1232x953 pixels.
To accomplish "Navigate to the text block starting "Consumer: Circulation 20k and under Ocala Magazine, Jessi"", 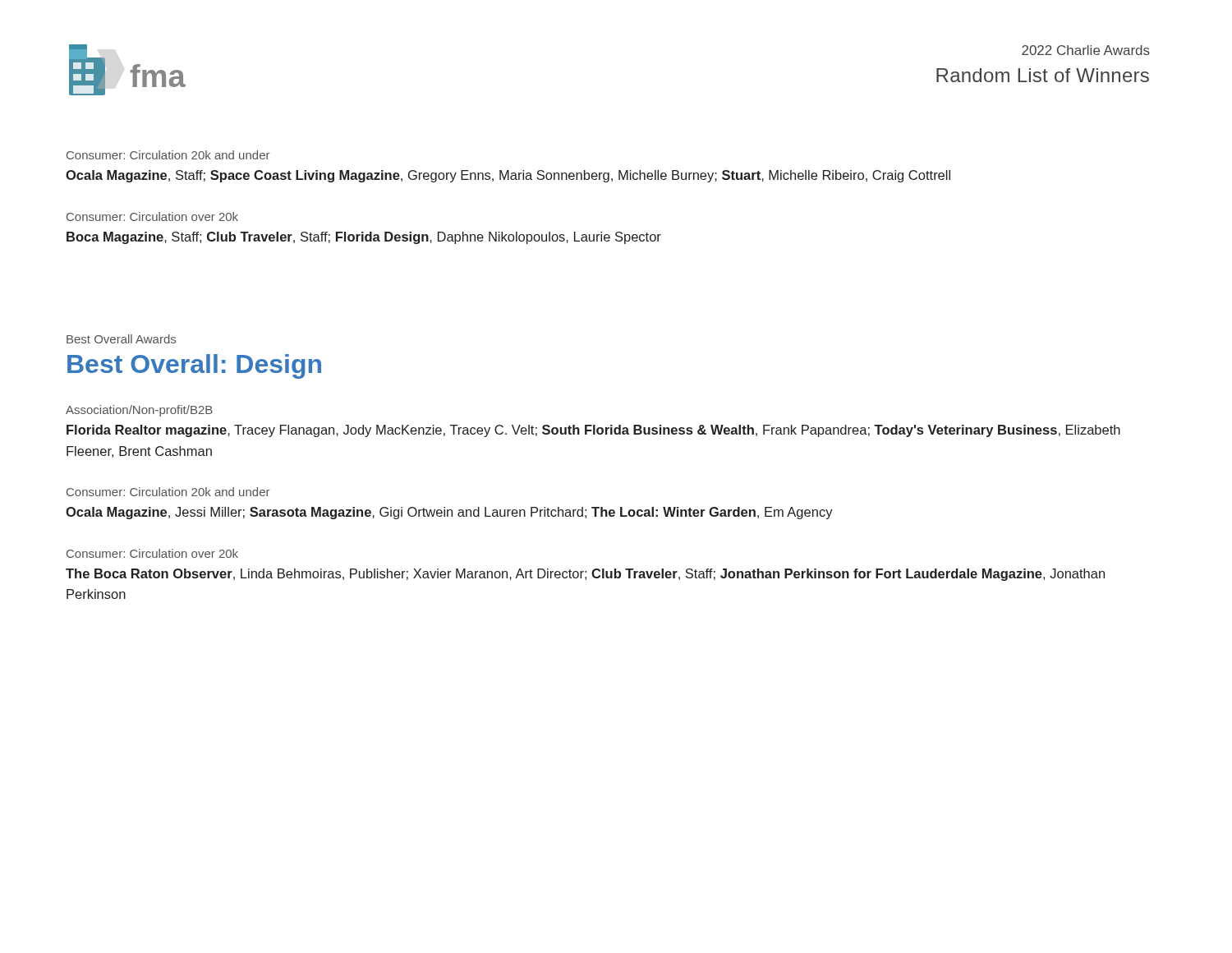I will [x=608, y=504].
